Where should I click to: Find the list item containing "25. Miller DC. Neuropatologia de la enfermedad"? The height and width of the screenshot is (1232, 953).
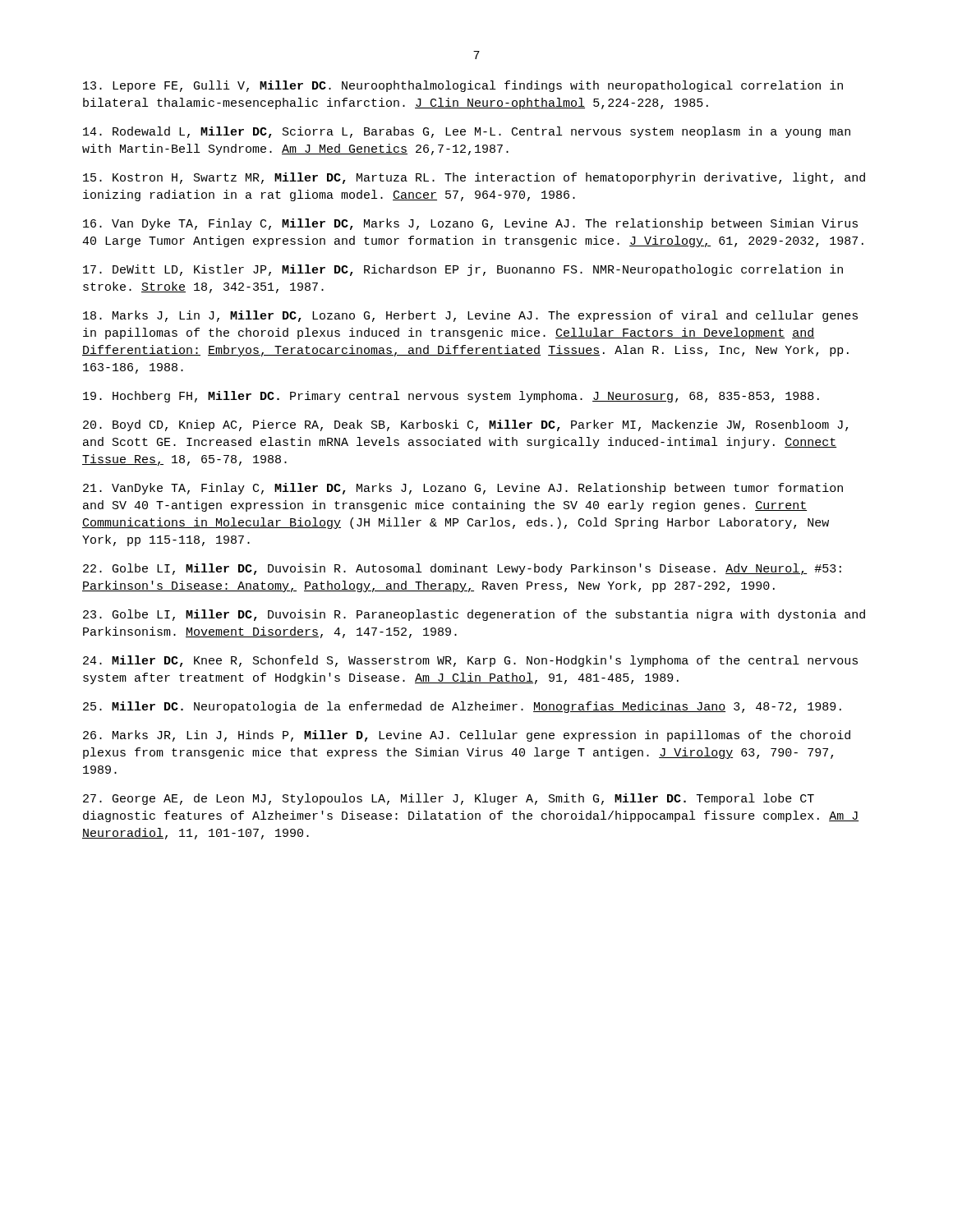463,708
